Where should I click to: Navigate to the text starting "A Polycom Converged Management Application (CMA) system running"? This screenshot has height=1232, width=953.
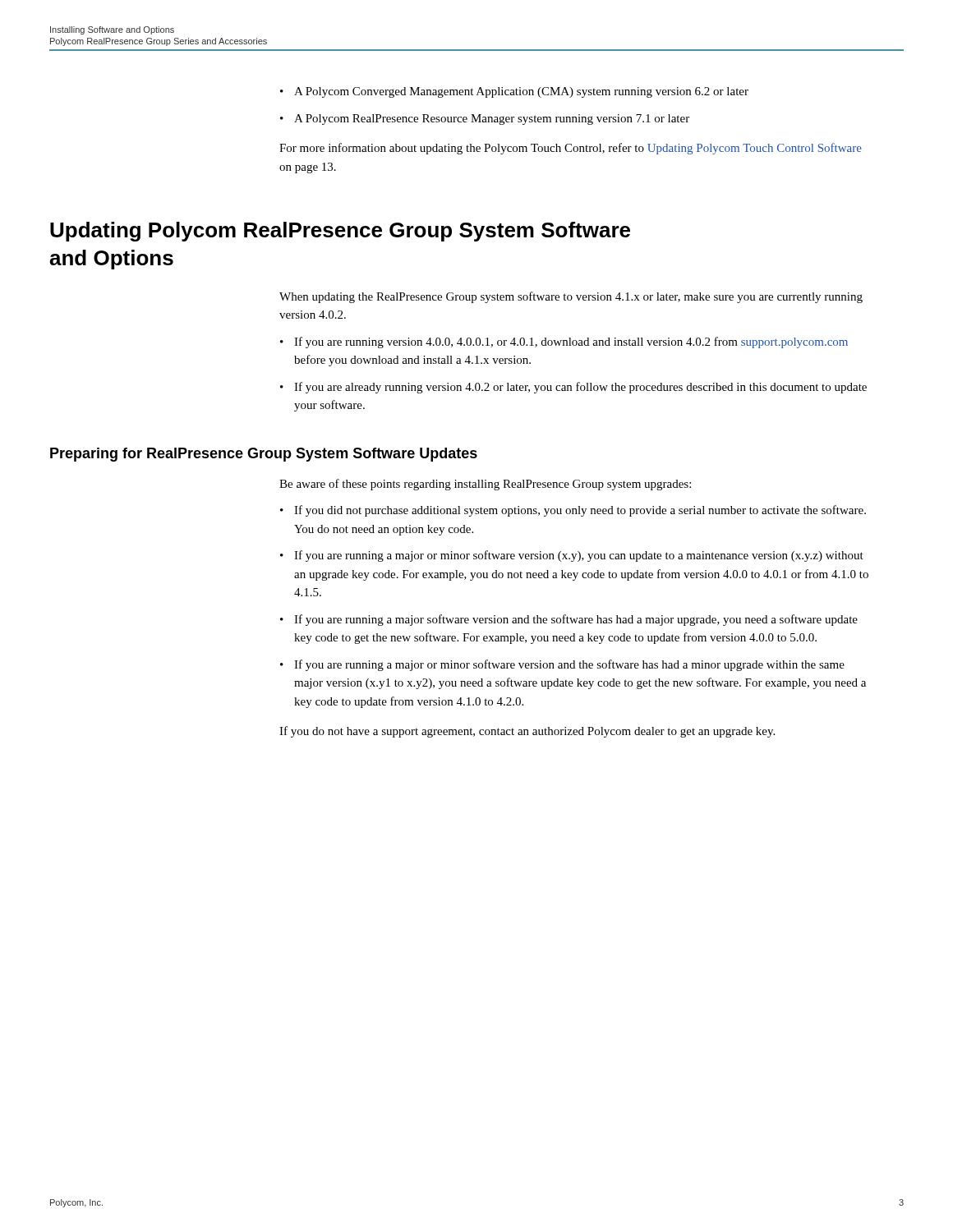pyautogui.click(x=575, y=91)
